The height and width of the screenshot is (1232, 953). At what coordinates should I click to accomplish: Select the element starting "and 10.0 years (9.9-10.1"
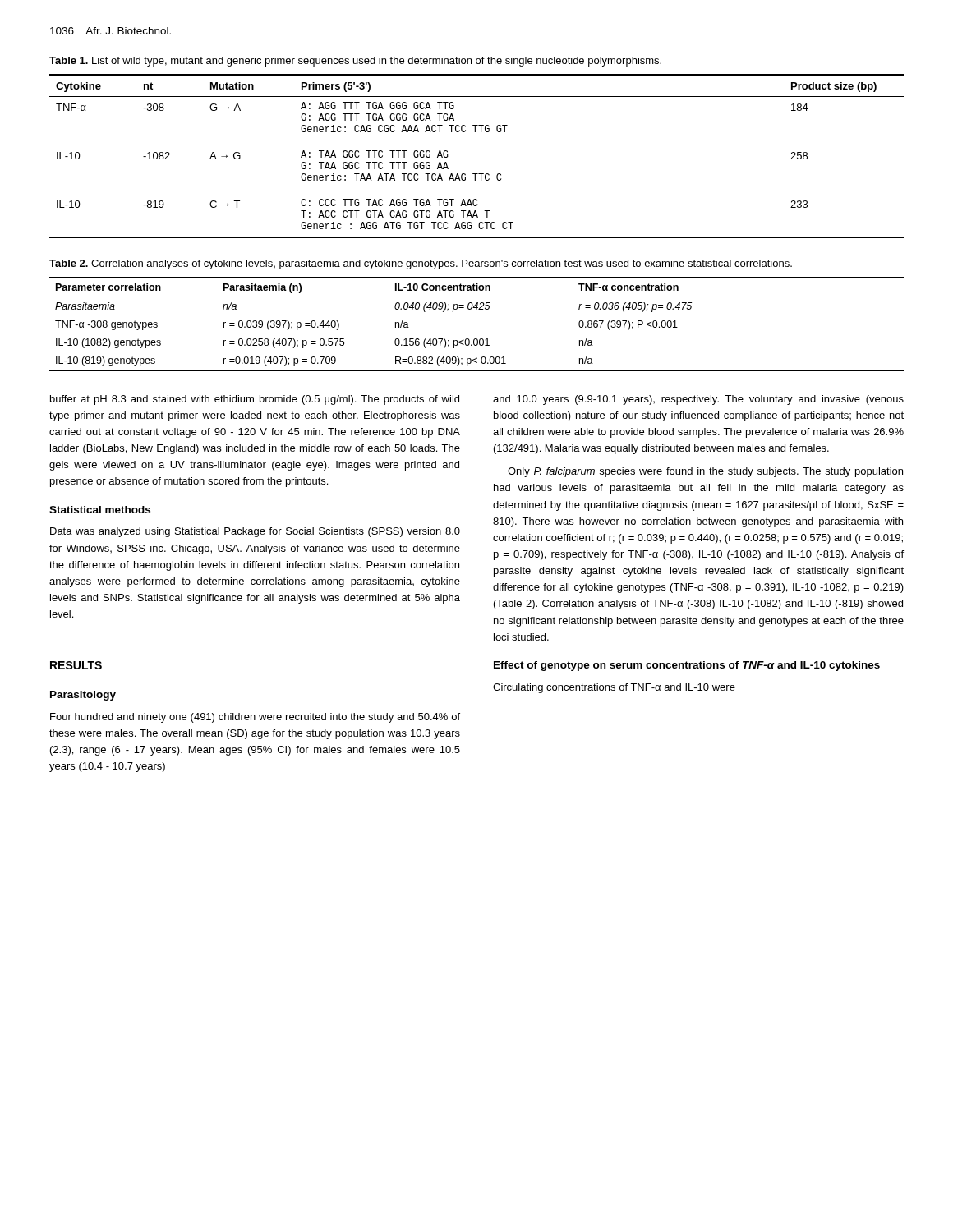pyautogui.click(x=698, y=423)
